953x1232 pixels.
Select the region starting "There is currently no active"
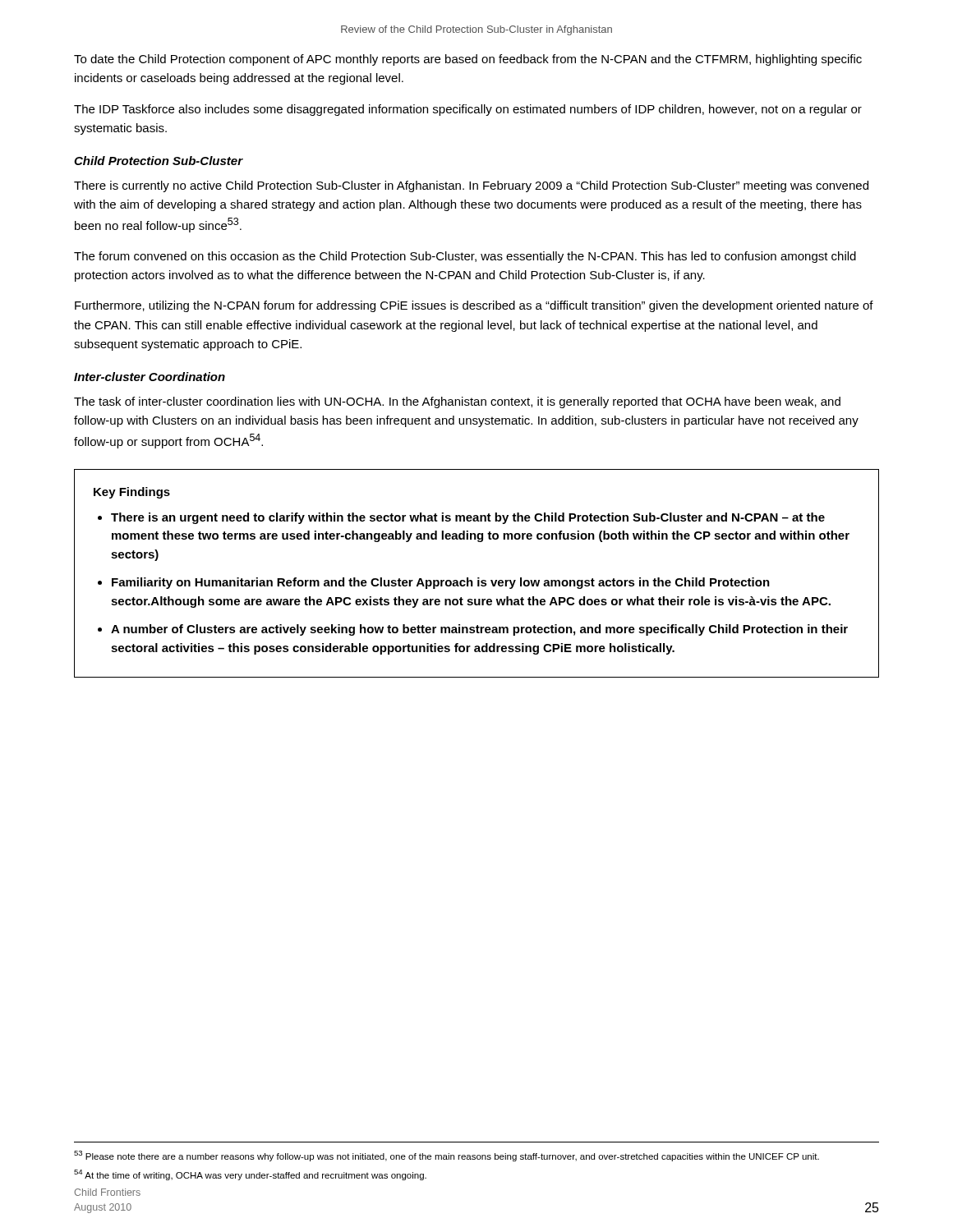pyautogui.click(x=472, y=205)
